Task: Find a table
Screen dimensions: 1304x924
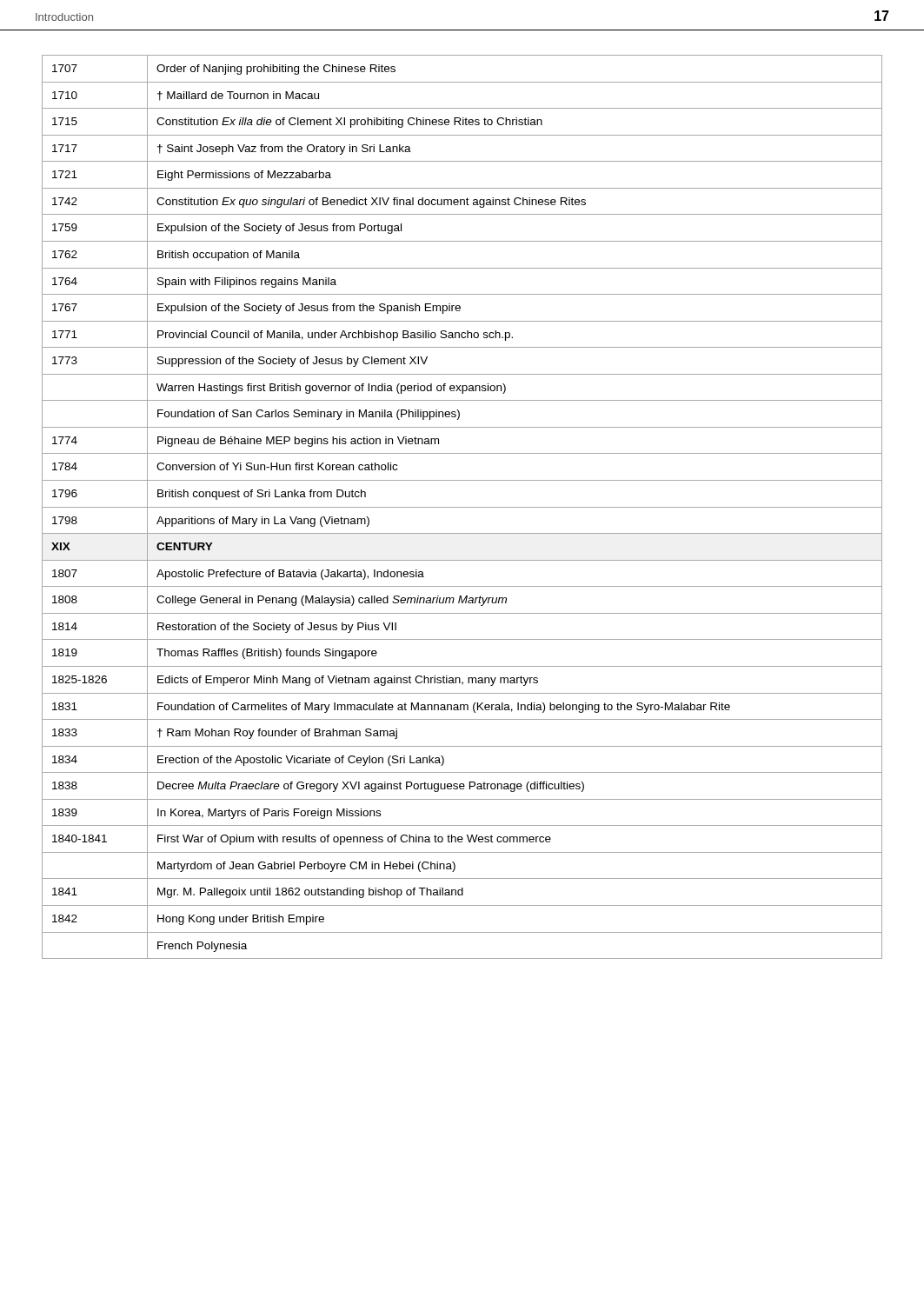Action: click(462, 507)
